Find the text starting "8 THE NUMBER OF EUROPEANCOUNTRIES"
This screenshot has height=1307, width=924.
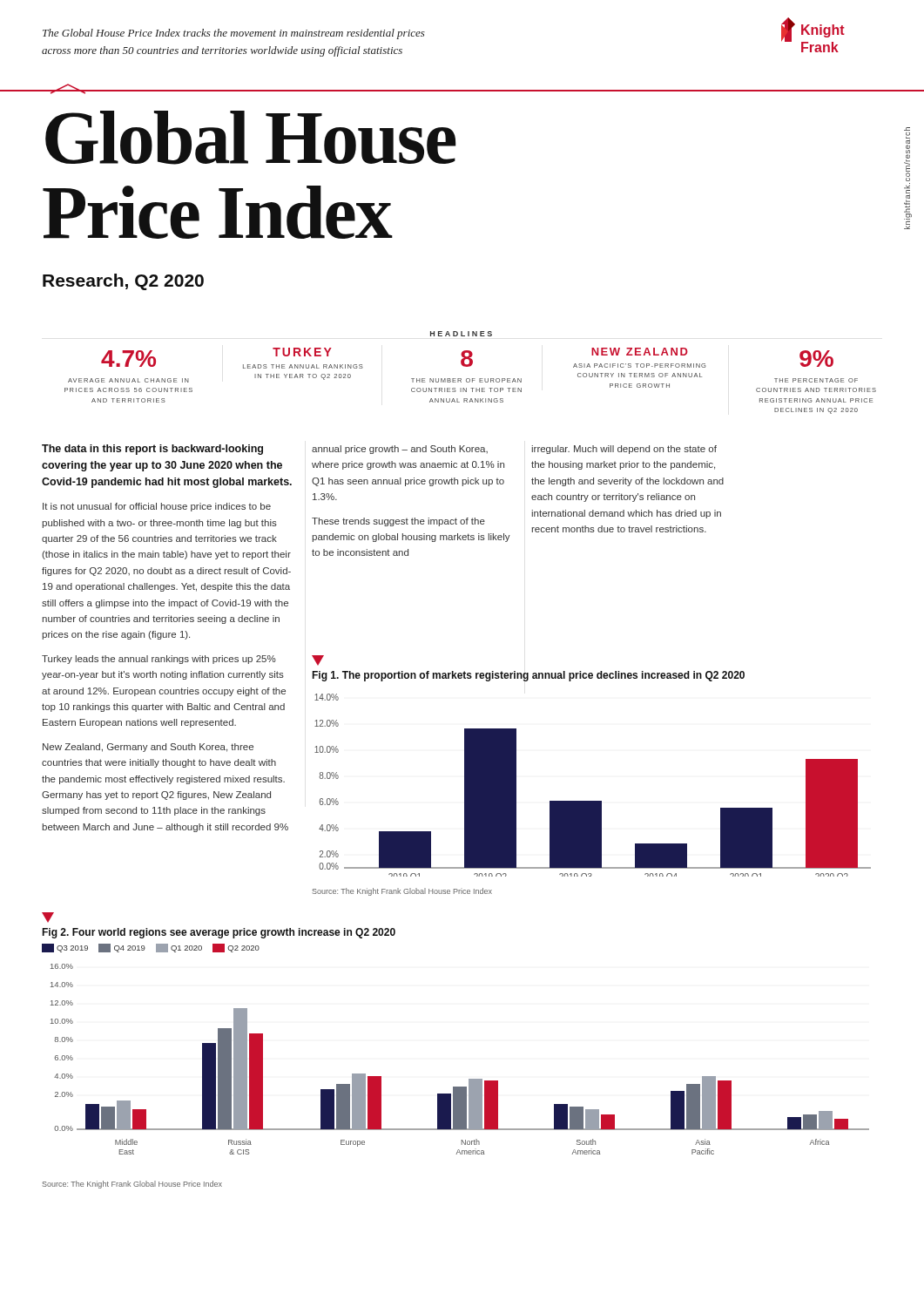pos(467,375)
